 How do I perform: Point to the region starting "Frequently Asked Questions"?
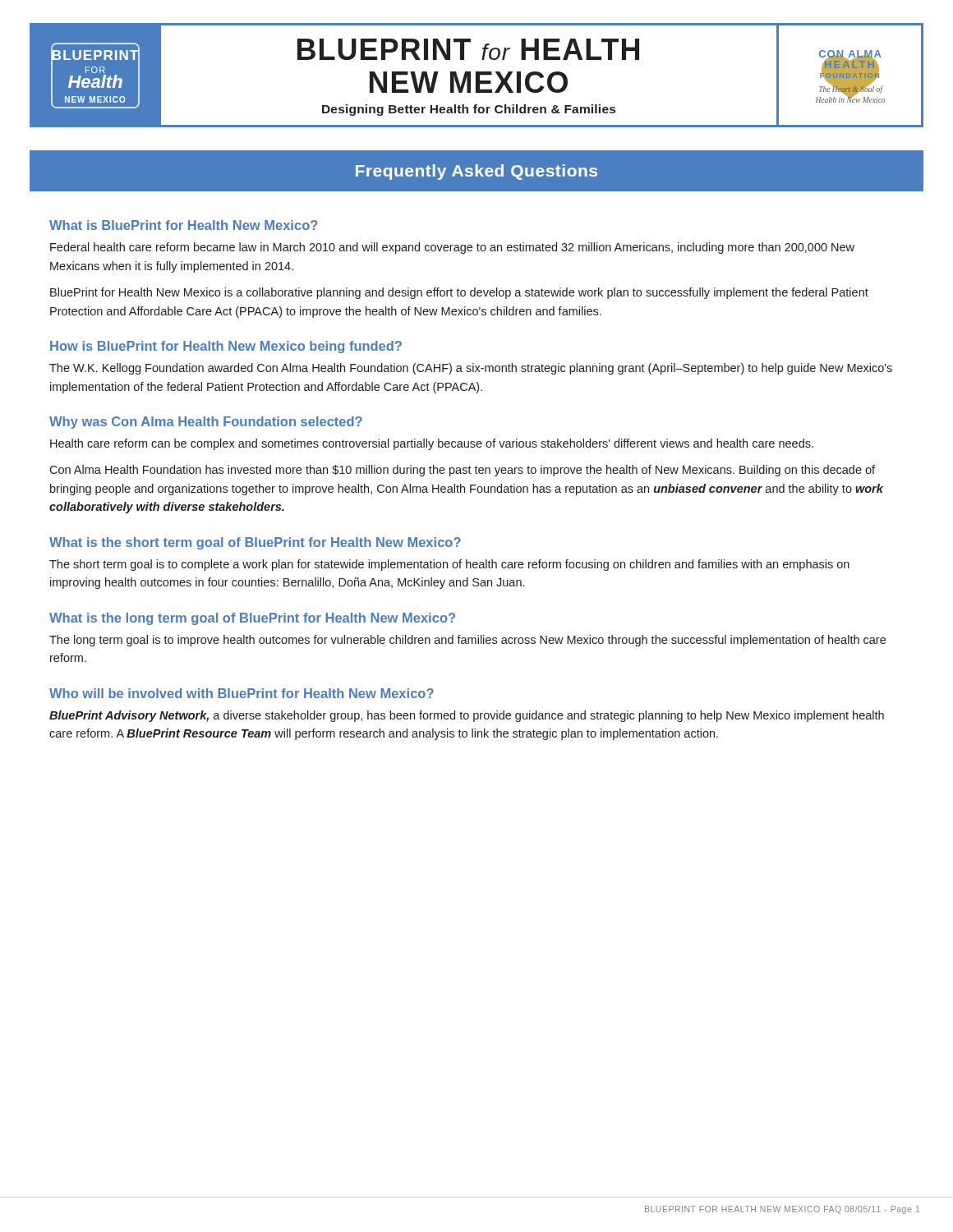pyautogui.click(x=476, y=171)
